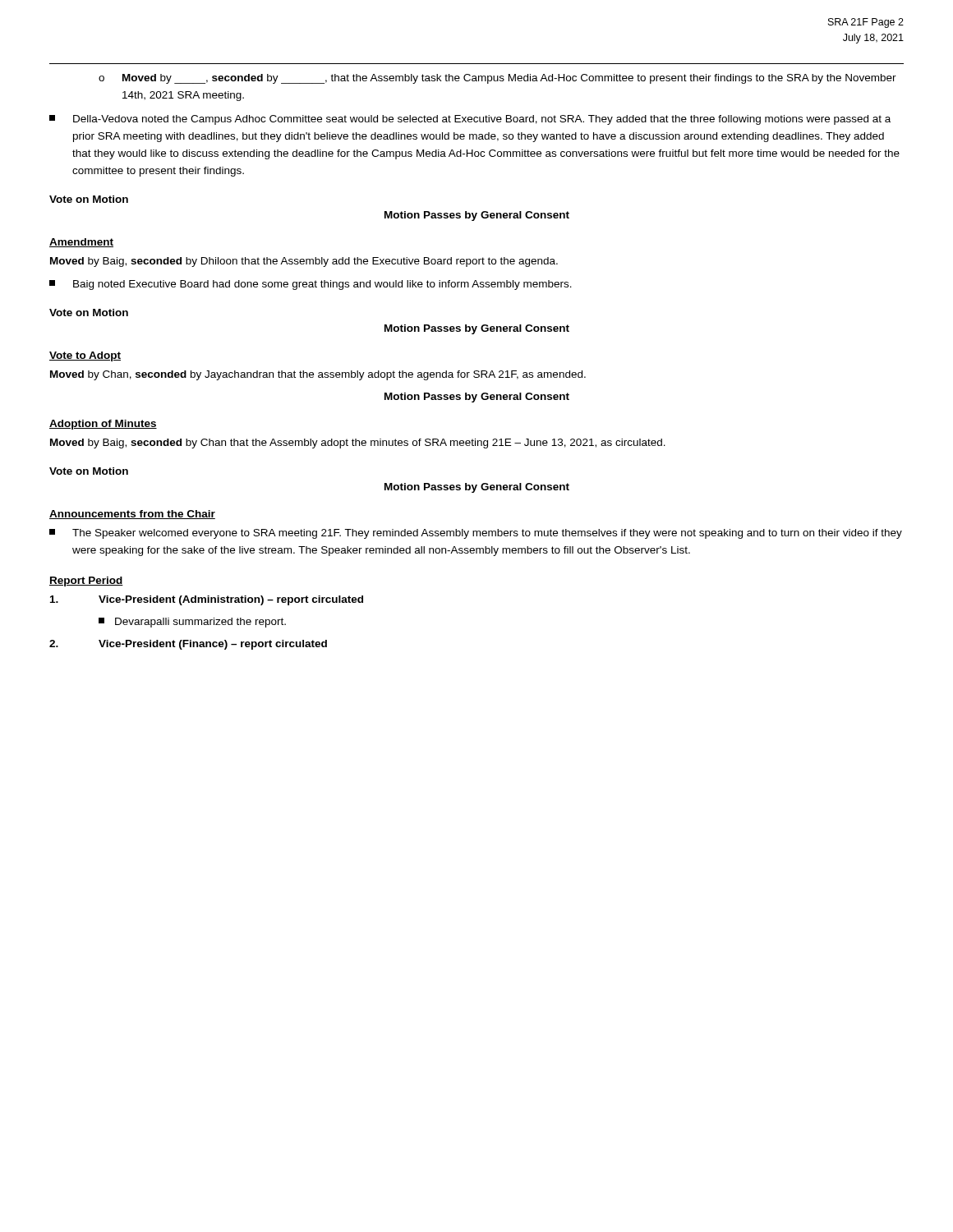Click on the passage starting "Della-Vedova noted the"
Viewport: 953px width, 1232px height.
(x=476, y=145)
